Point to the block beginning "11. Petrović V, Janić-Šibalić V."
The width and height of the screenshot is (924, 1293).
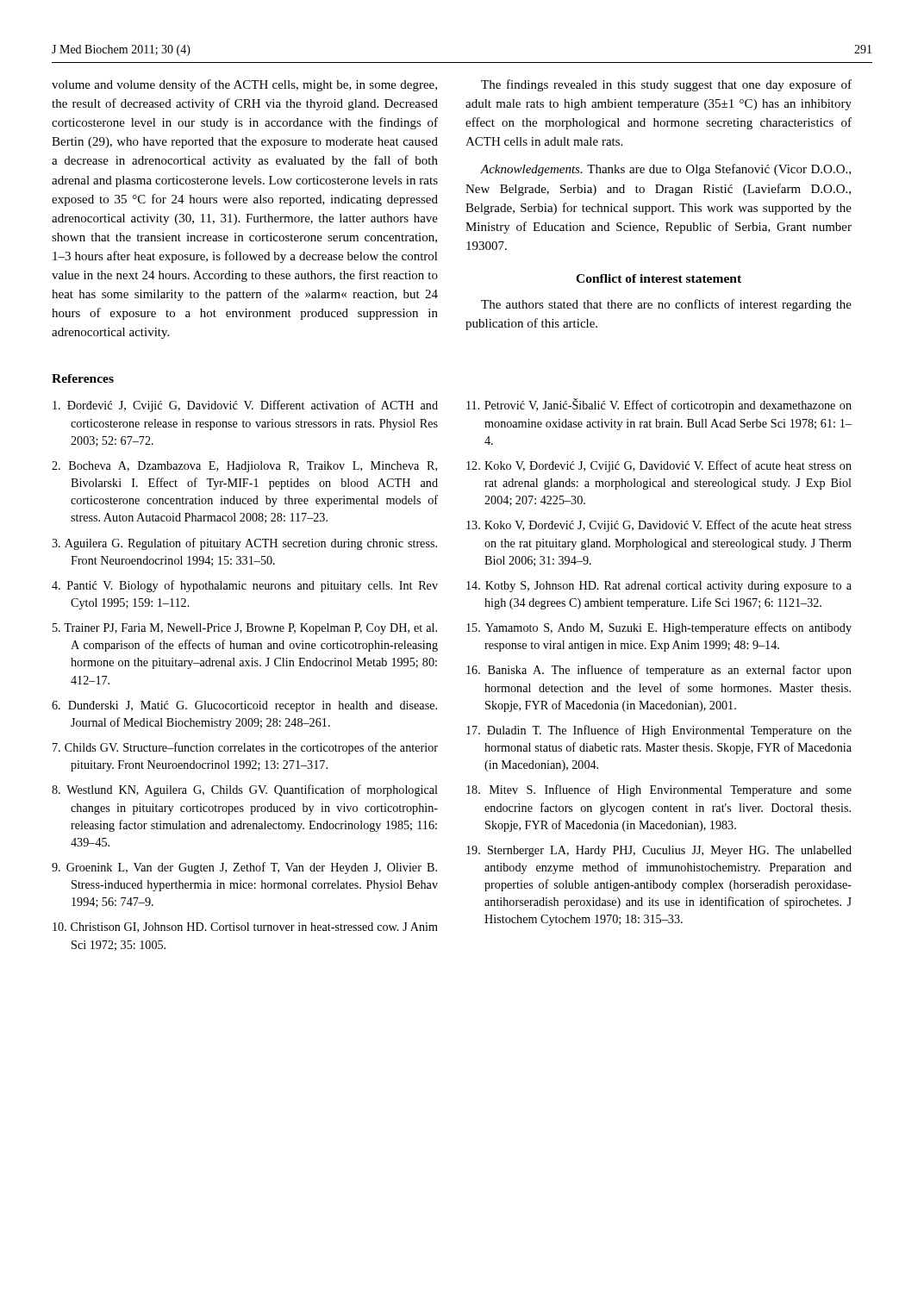658,423
